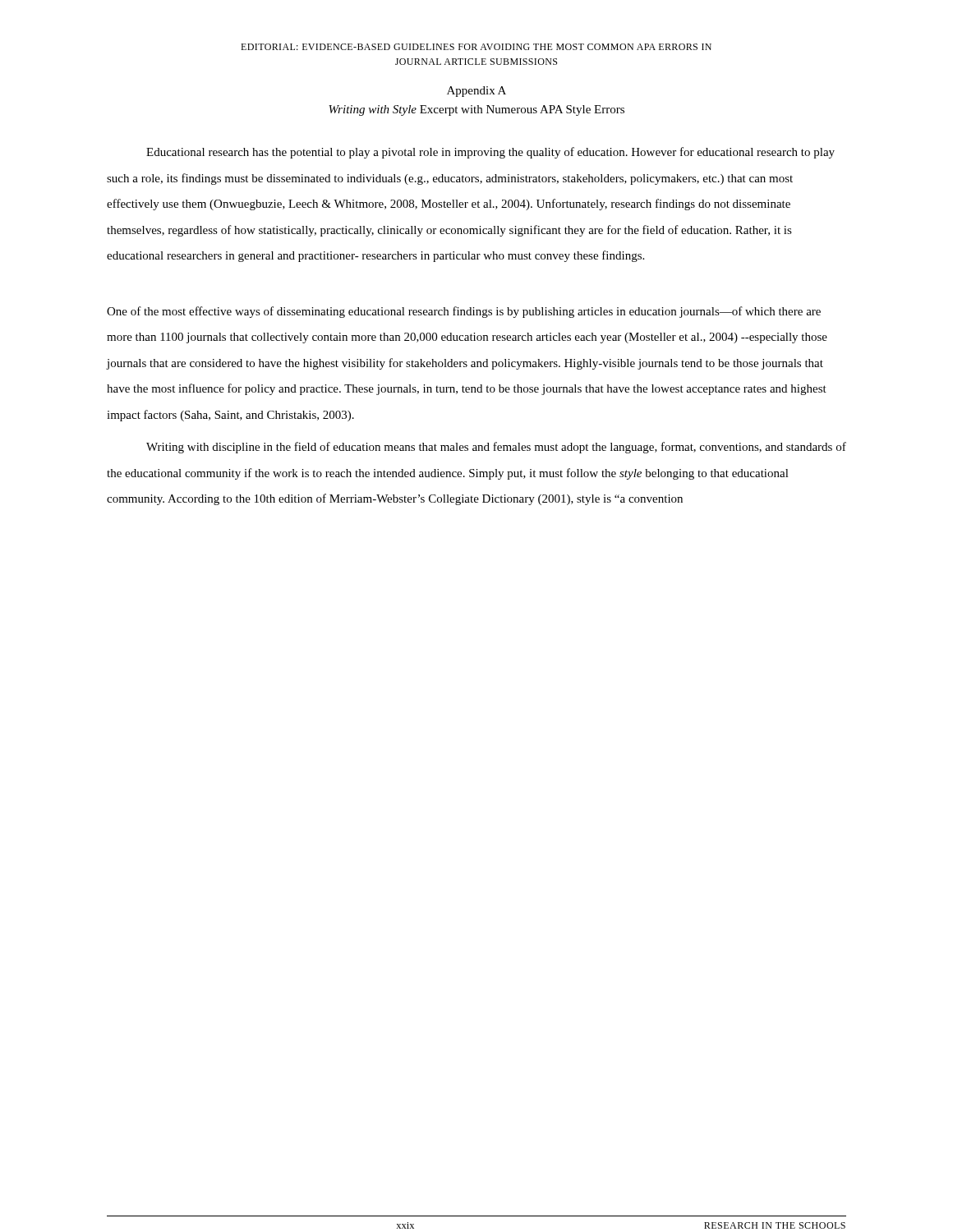953x1232 pixels.
Task: Point to the passage starting "Appendix A"
Action: [x=476, y=90]
